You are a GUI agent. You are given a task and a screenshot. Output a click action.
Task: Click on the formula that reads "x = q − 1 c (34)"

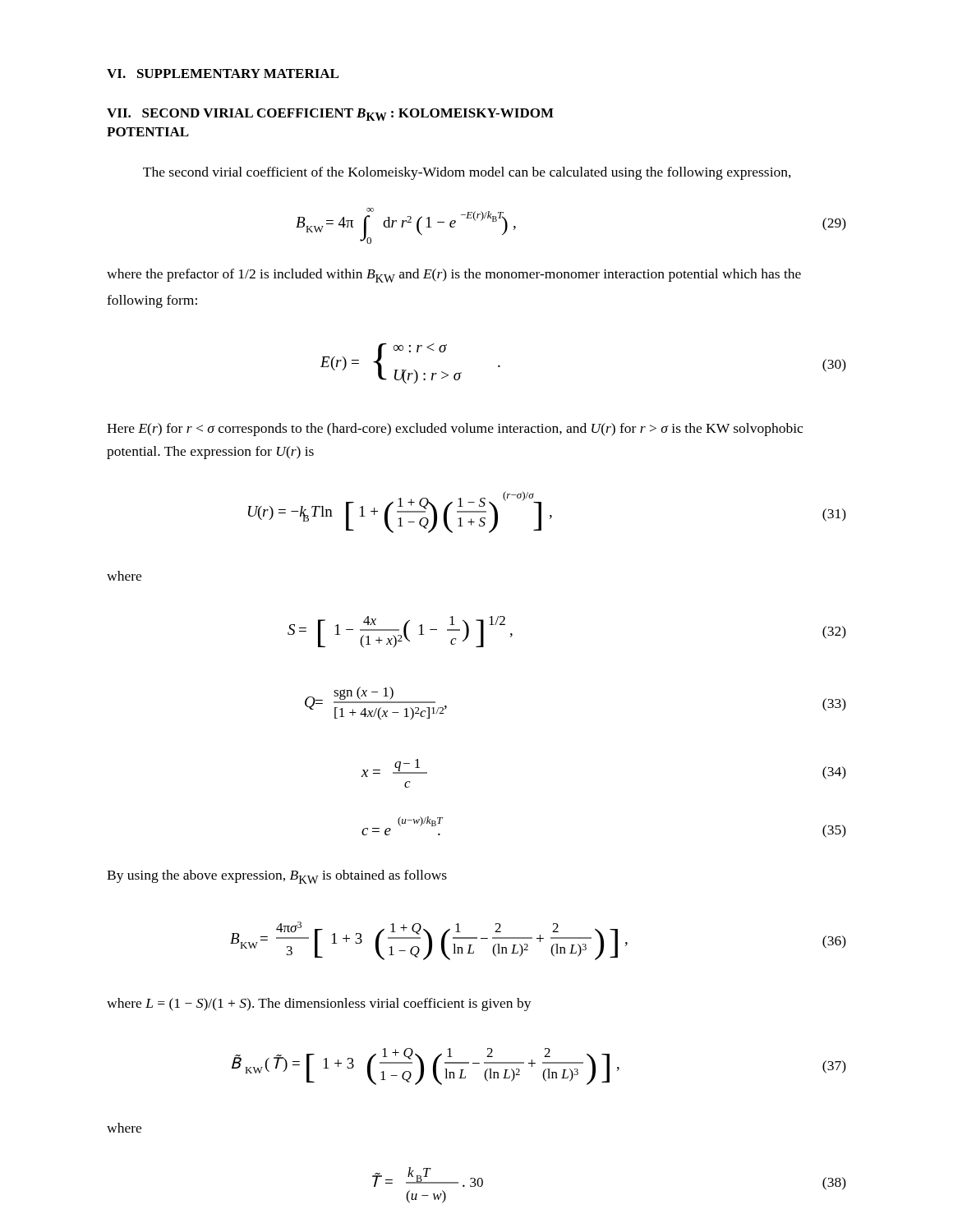410,772
